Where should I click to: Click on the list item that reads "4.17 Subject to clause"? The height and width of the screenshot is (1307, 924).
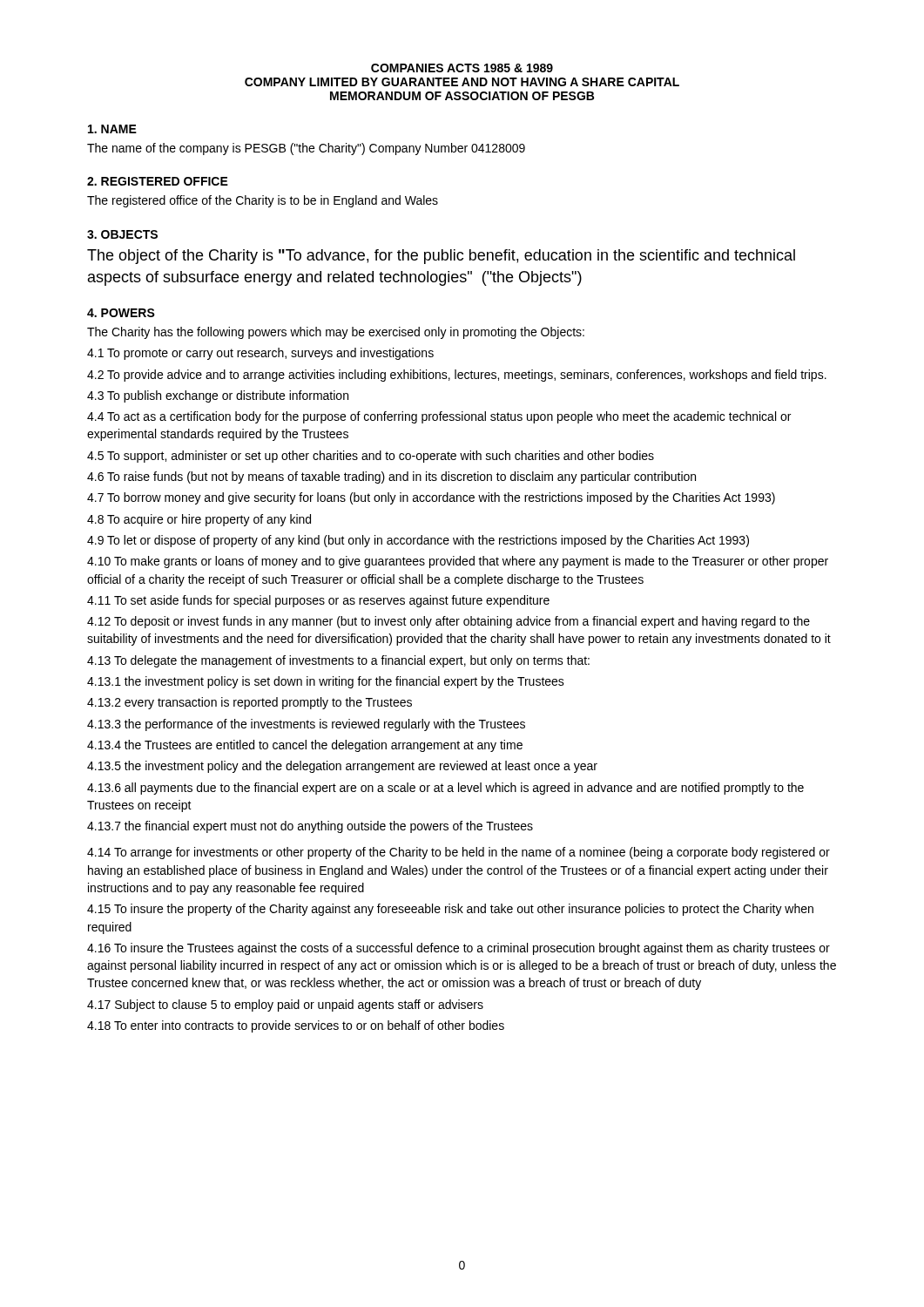click(285, 1004)
